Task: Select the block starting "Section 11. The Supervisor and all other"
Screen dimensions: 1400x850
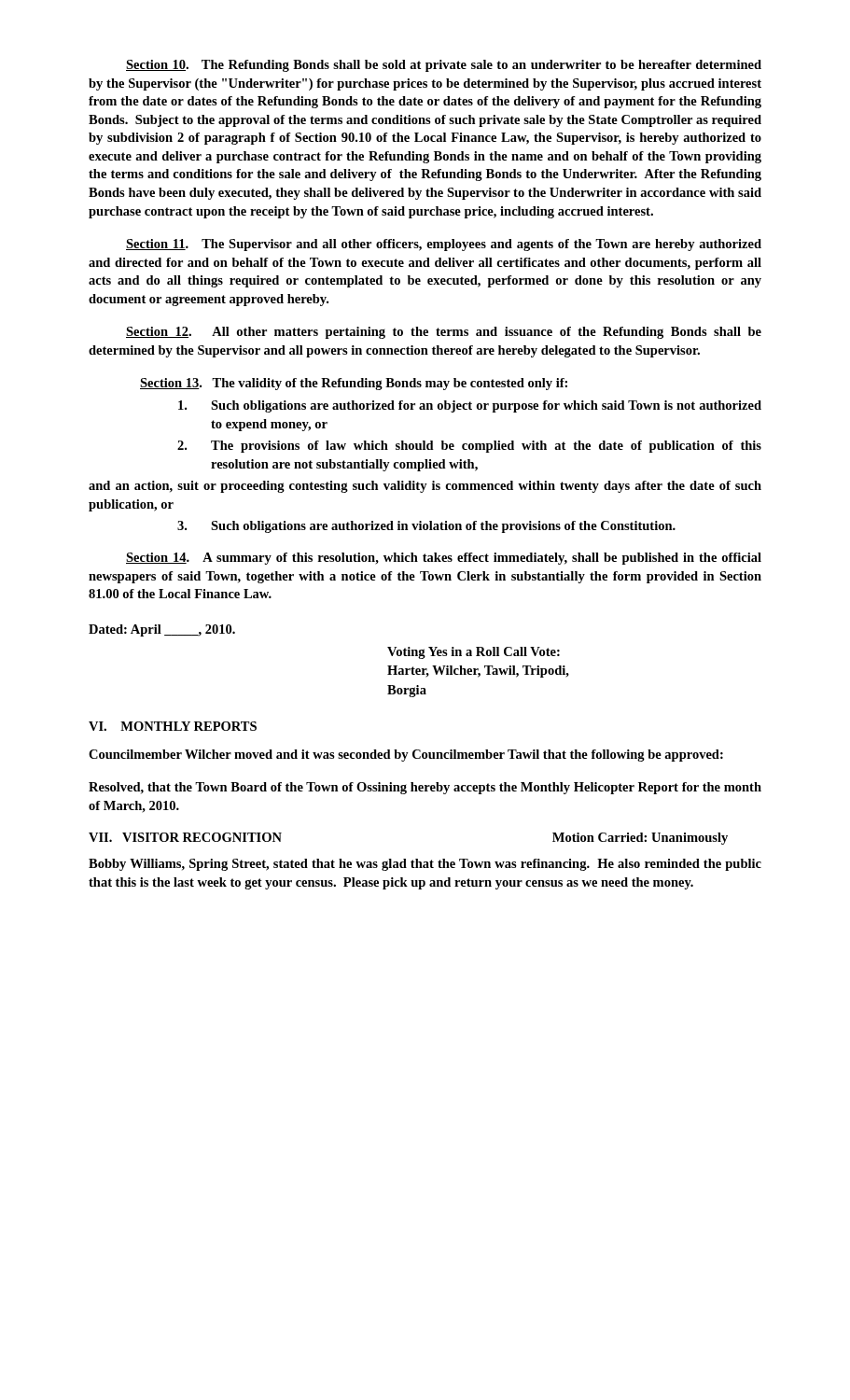Action: pyautogui.click(x=425, y=271)
